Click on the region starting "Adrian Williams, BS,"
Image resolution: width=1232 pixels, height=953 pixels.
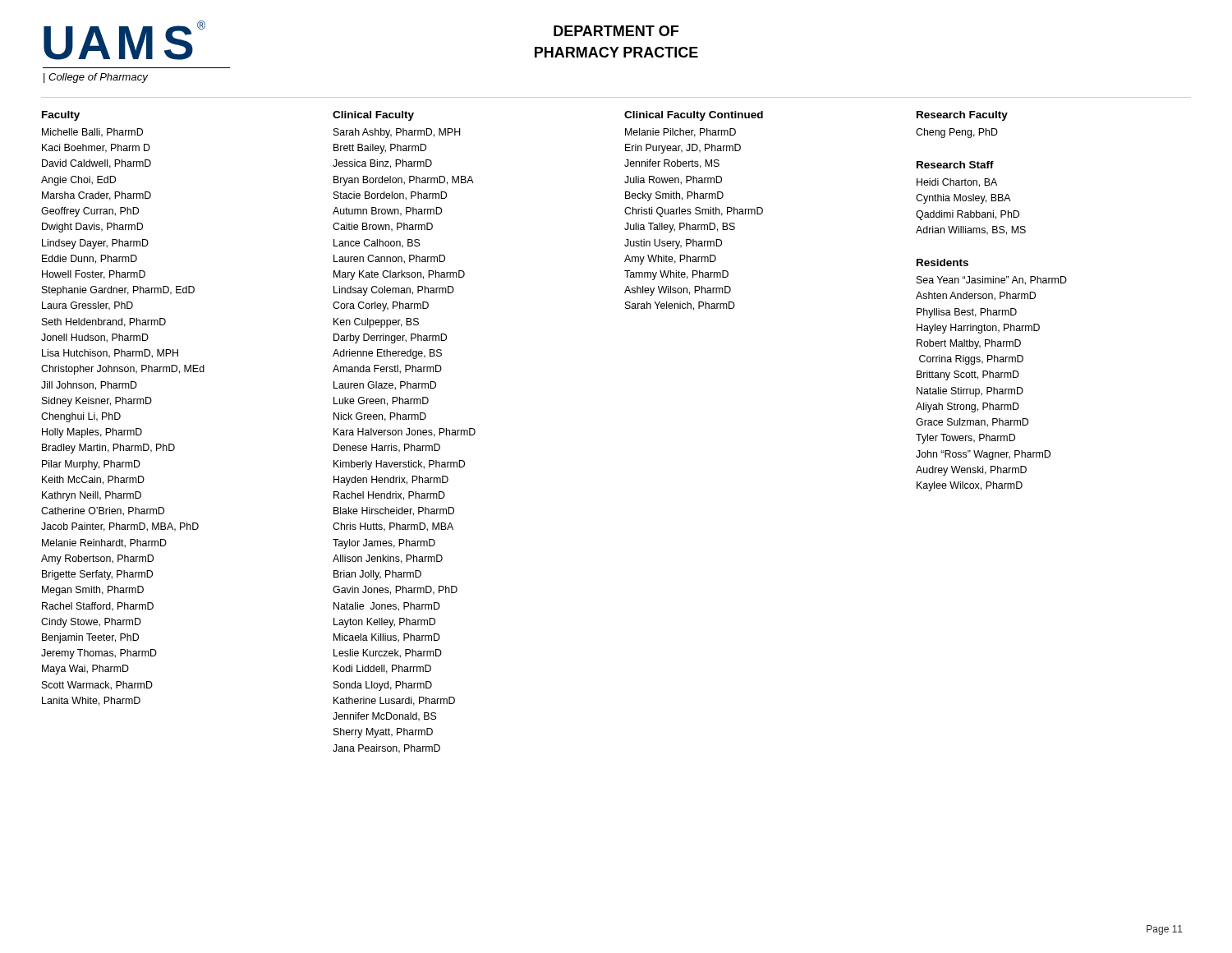(971, 230)
